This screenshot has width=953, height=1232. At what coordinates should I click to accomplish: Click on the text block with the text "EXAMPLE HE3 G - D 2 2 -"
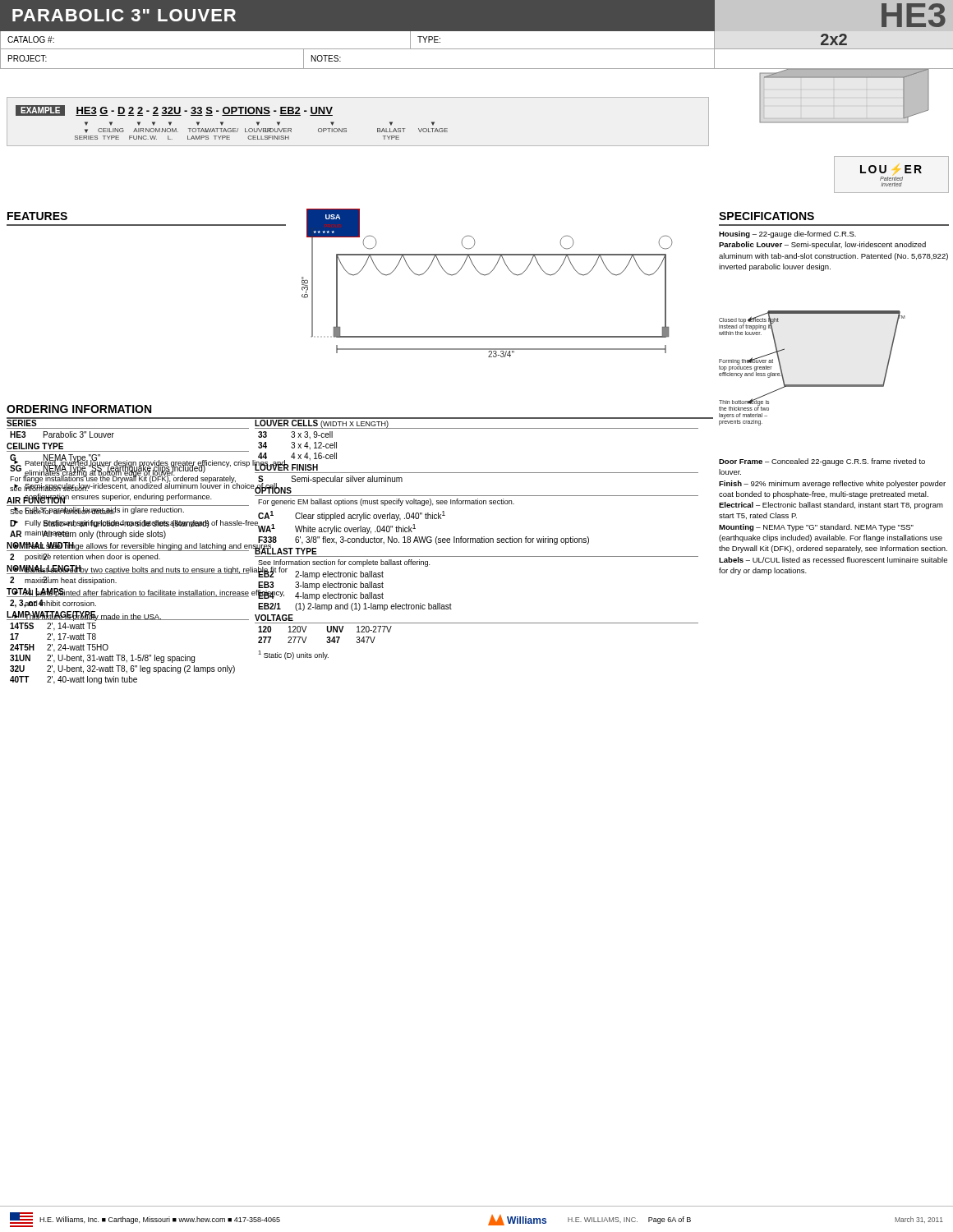[174, 110]
